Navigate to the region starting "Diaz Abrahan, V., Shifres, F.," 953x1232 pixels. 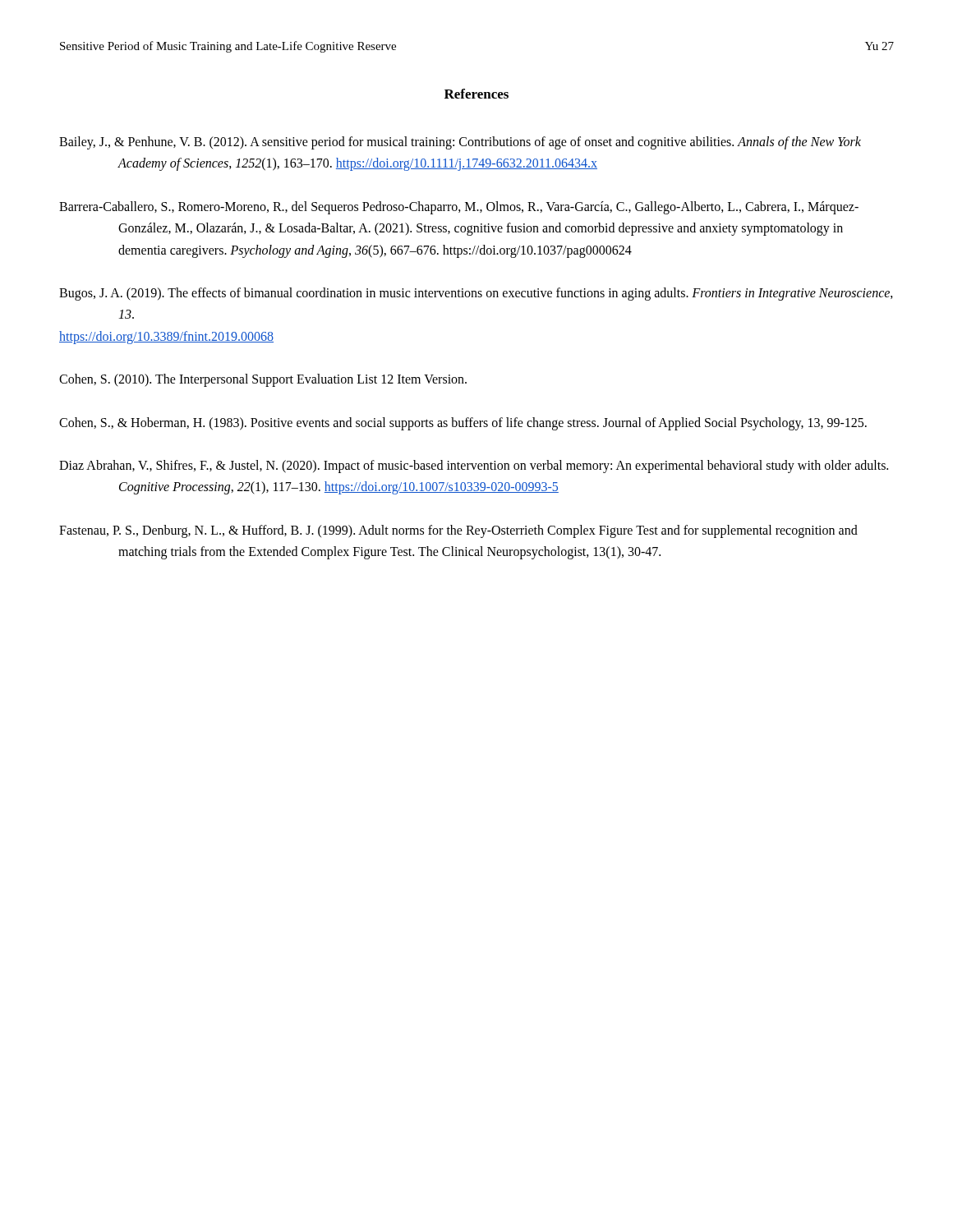point(474,476)
